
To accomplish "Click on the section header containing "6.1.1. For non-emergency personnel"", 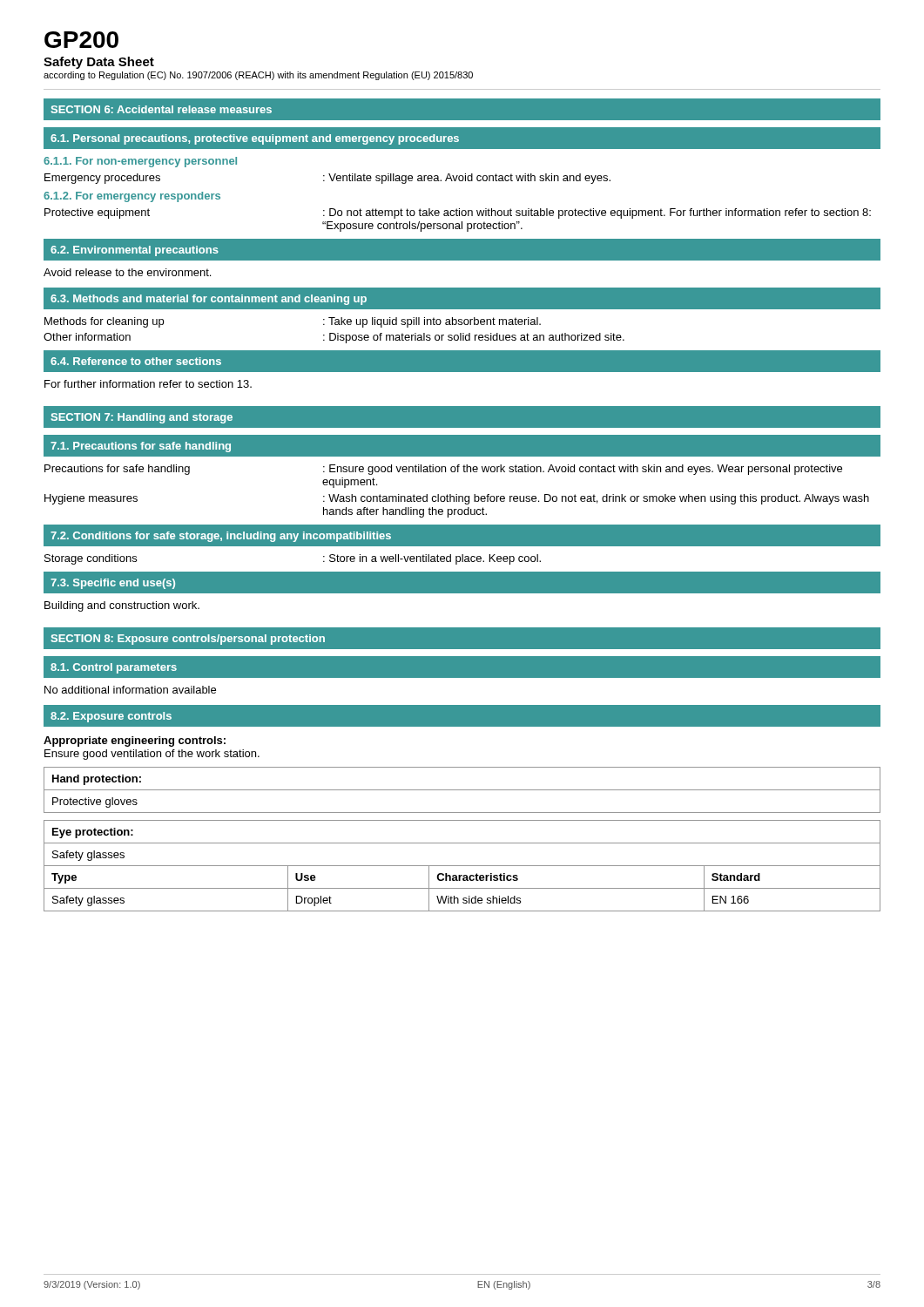I will 141,161.
